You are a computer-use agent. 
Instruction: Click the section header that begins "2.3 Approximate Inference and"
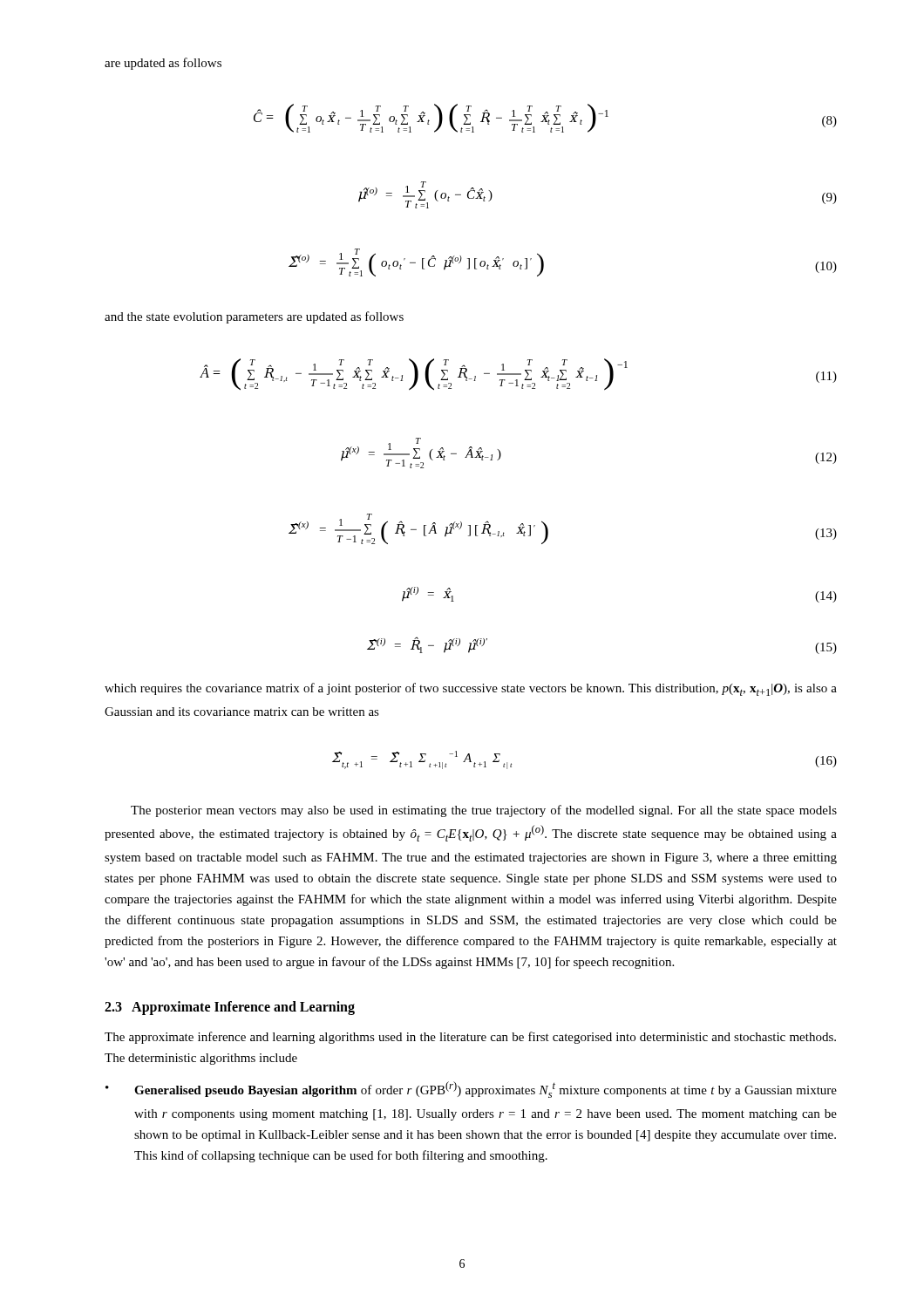point(230,1006)
